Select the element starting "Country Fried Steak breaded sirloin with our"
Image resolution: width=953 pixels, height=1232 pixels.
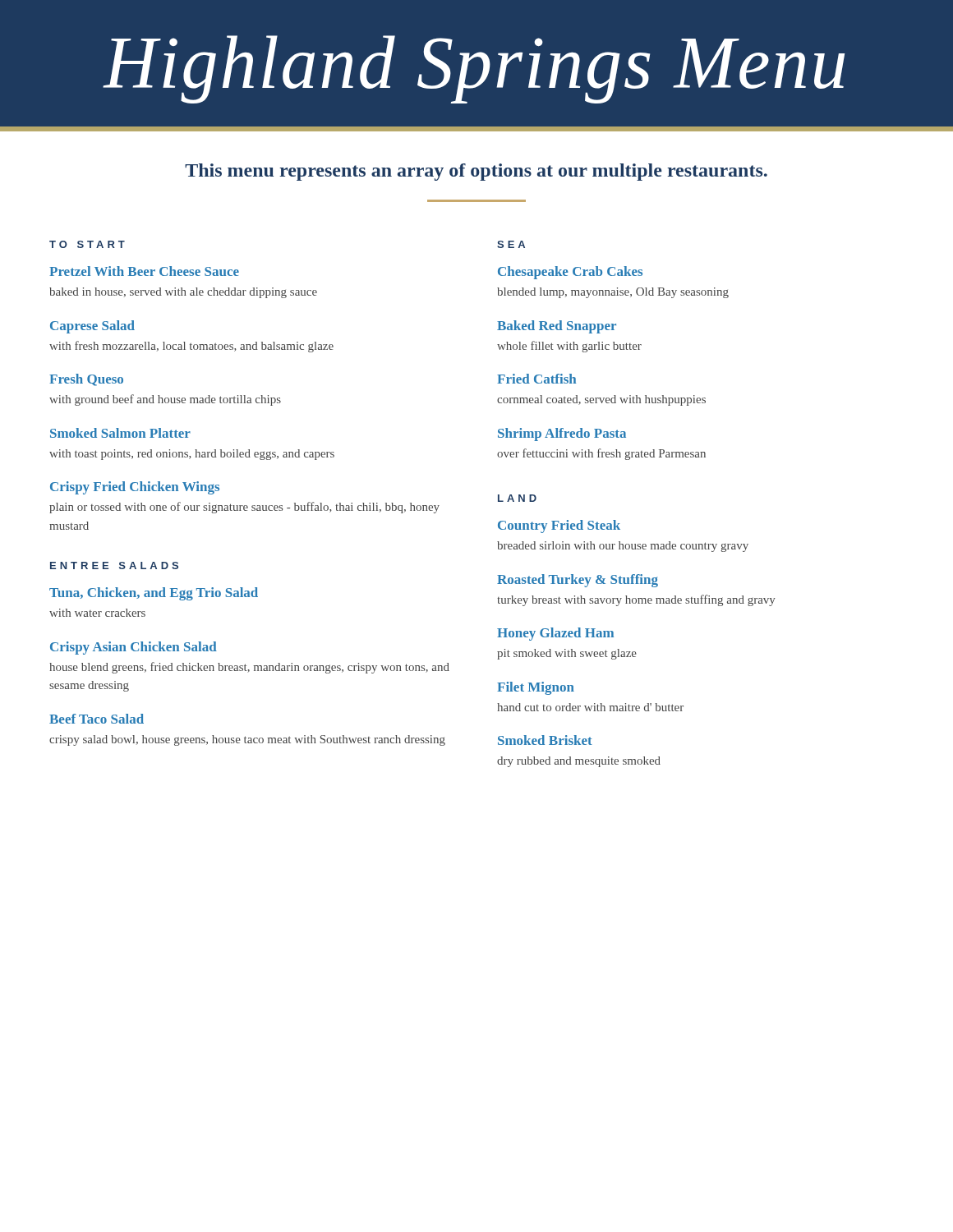pyautogui.click(x=700, y=536)
